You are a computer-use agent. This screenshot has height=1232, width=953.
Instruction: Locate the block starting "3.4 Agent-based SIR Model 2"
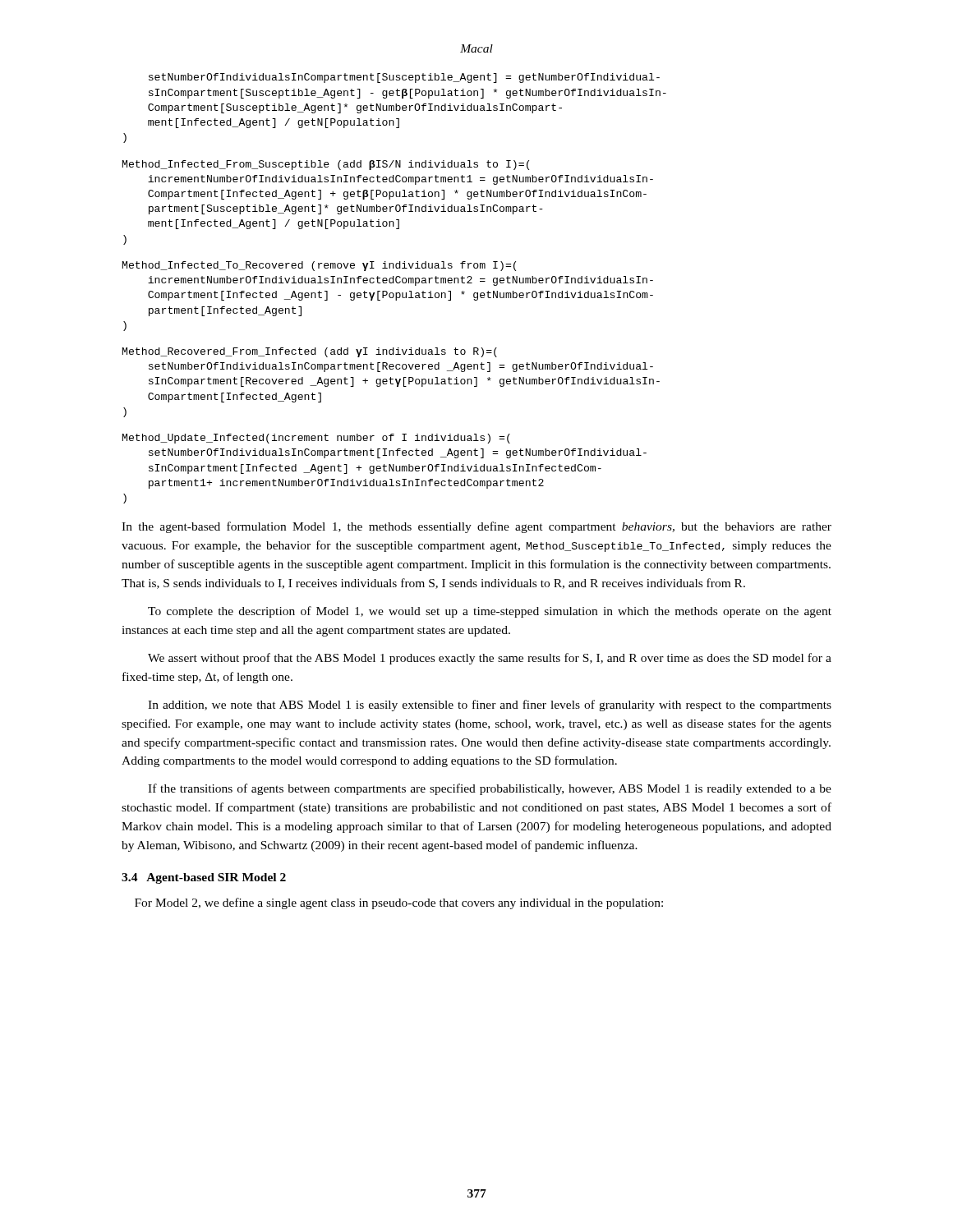pos(204,877)
